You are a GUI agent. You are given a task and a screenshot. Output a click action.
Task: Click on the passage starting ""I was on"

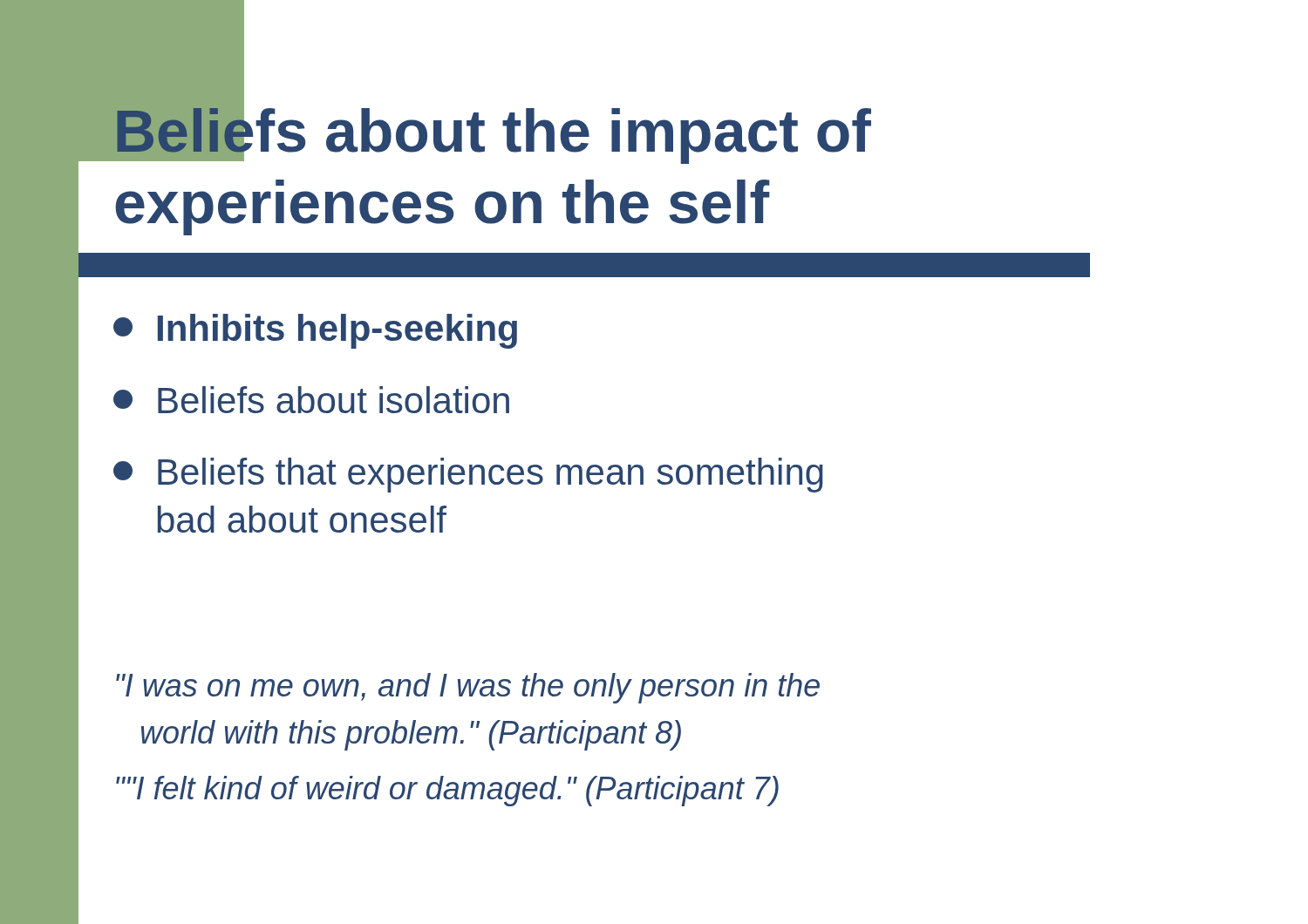tap(571, 737)
